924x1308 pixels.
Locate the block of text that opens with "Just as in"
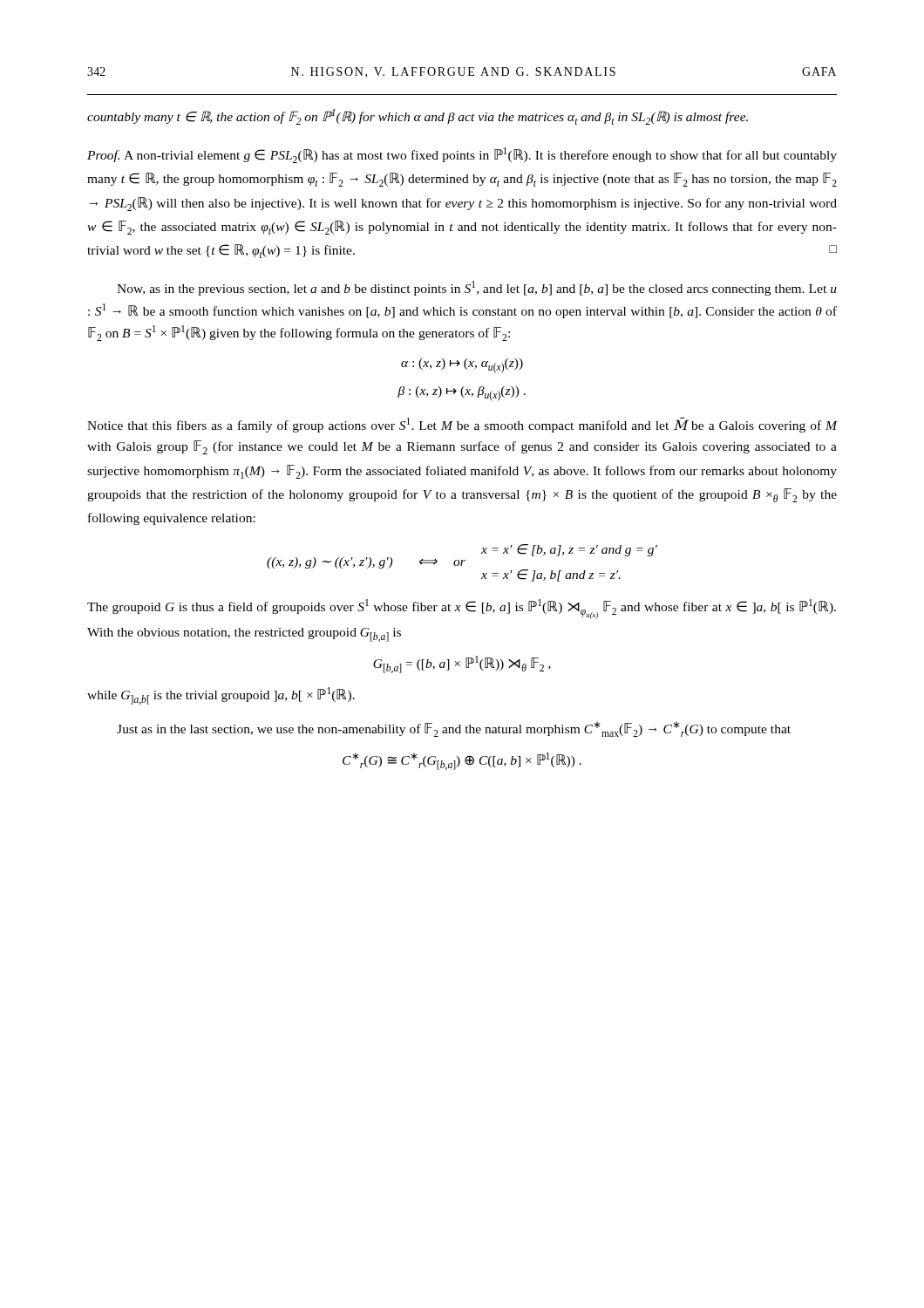coord(462,730)
